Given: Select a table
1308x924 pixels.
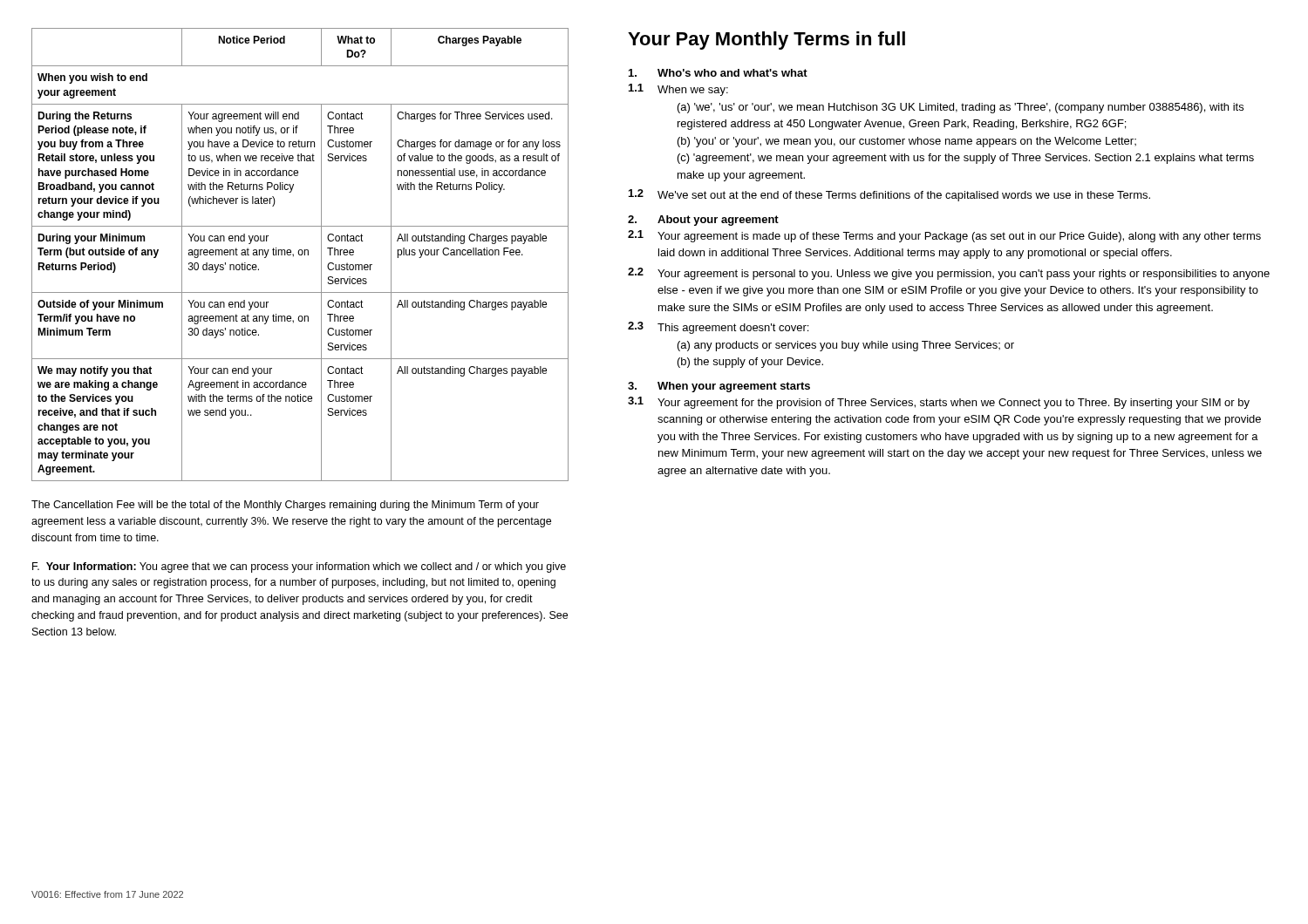Looking at the screenshot, I should 300,255.
